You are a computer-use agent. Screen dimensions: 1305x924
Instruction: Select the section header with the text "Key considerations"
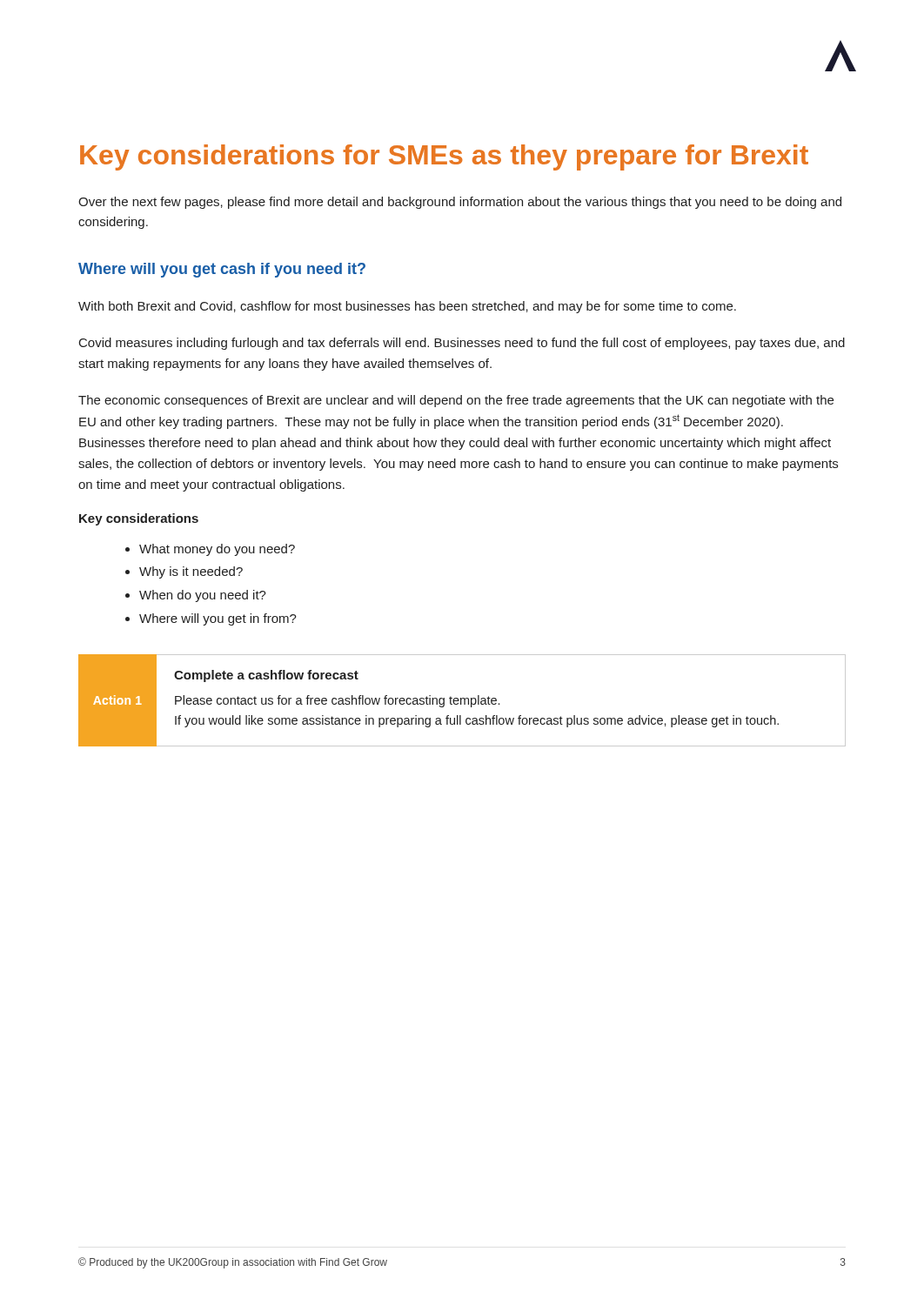139,518
